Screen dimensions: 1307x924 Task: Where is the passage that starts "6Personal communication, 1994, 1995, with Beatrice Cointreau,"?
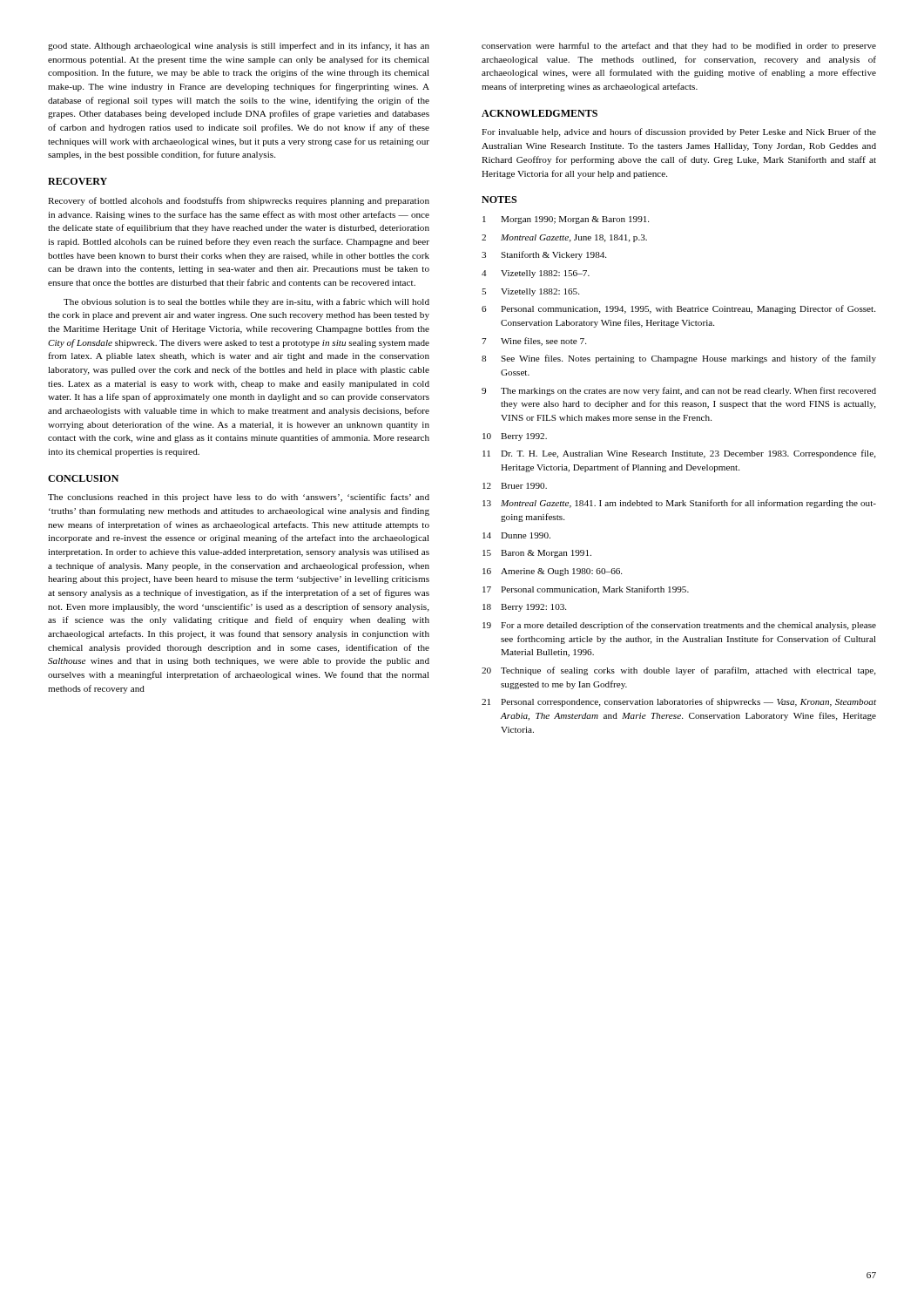[x=679, y=316]
